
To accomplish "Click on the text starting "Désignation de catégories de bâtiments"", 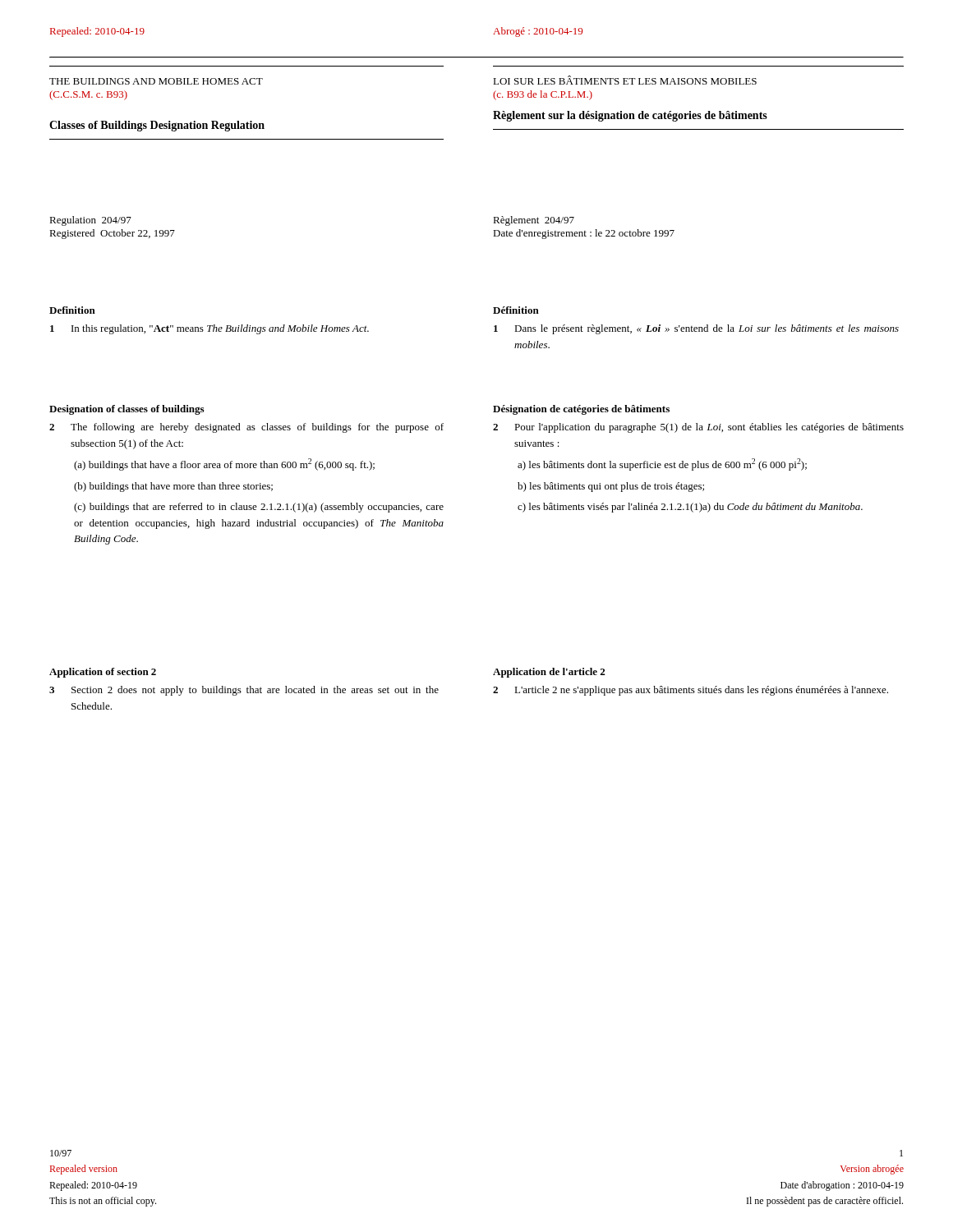I will click(581, 409).
